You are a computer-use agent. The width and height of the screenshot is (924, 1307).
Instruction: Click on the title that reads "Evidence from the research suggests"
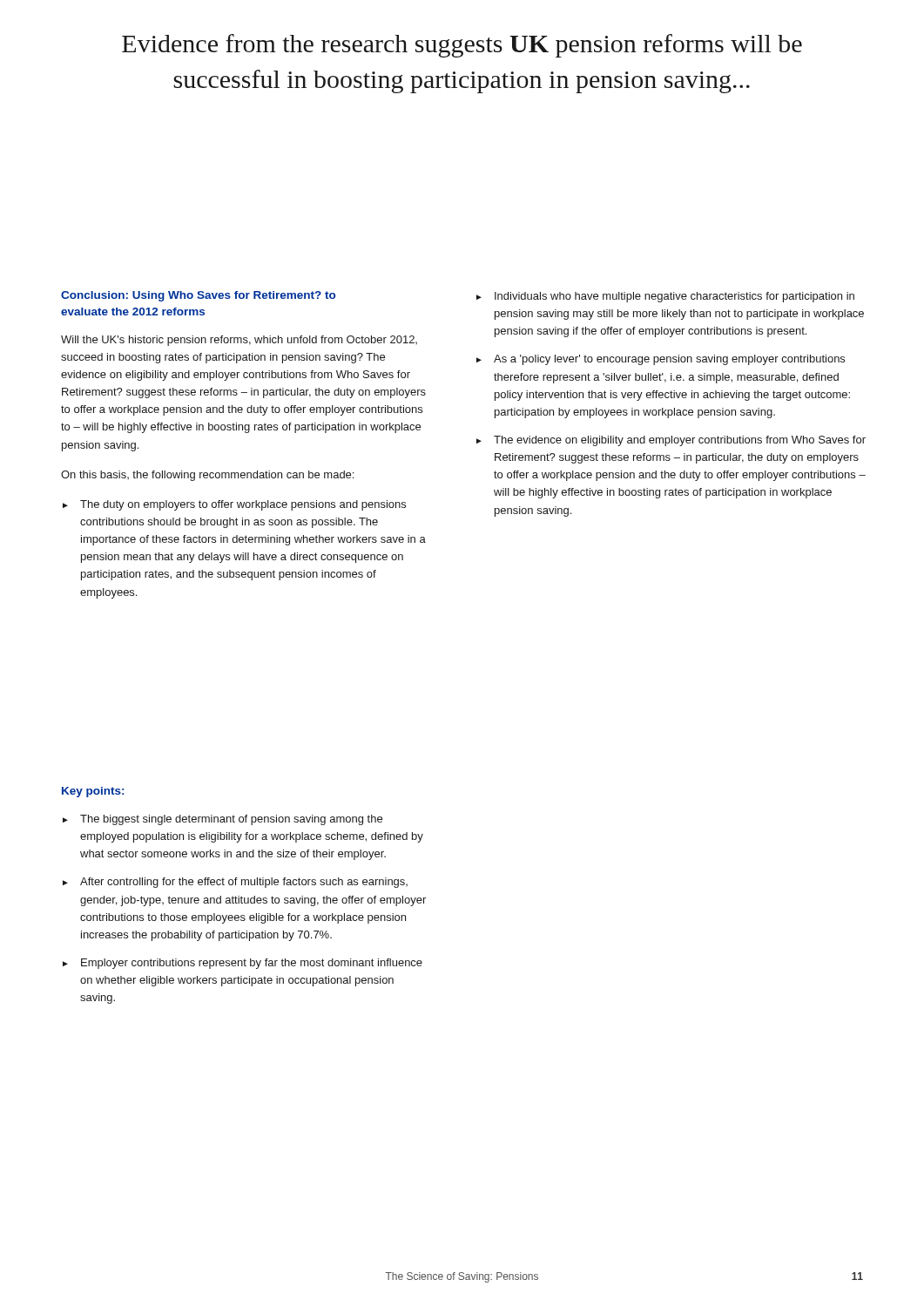tap(462, 61)
